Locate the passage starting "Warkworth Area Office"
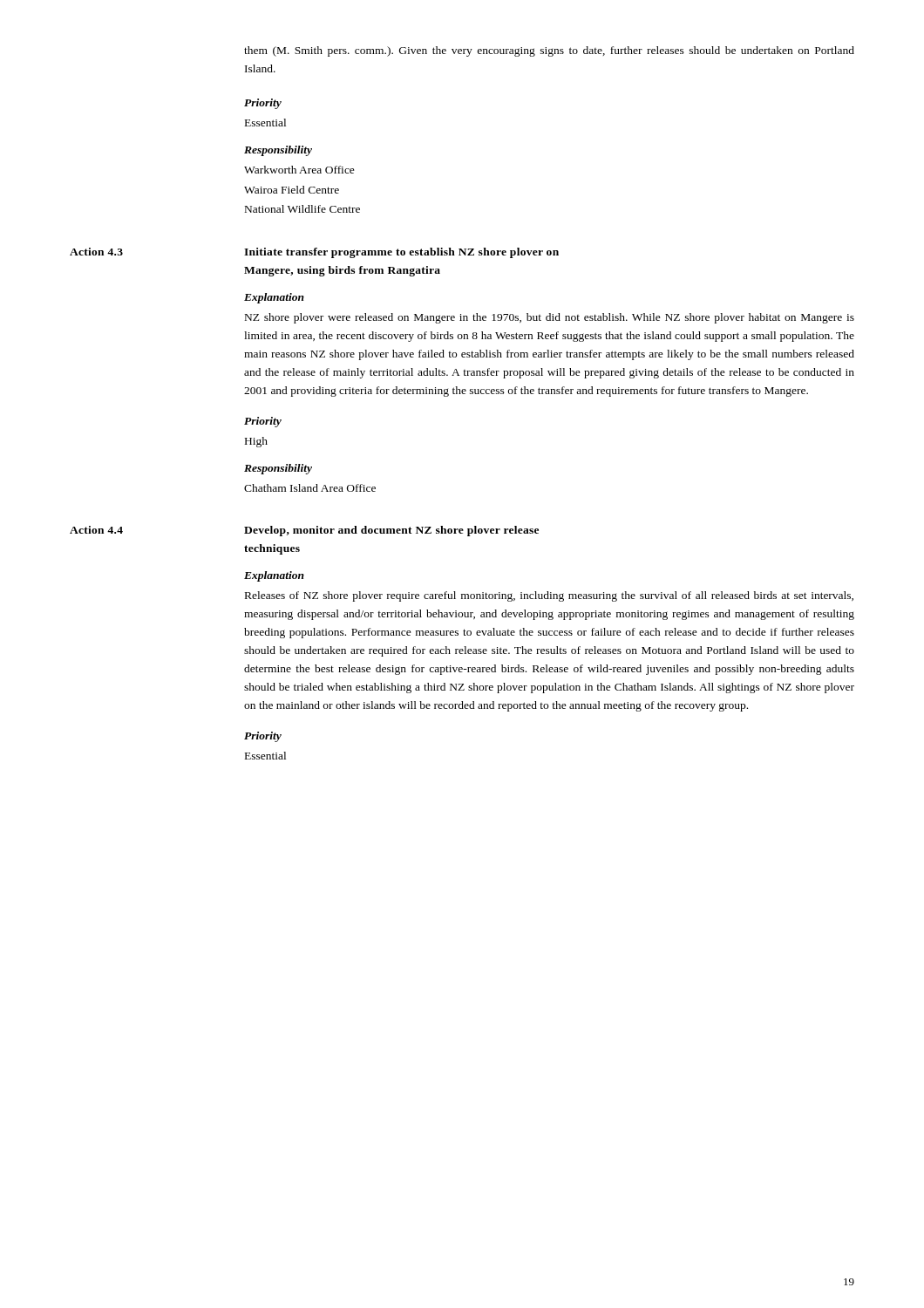 [299, 169]
